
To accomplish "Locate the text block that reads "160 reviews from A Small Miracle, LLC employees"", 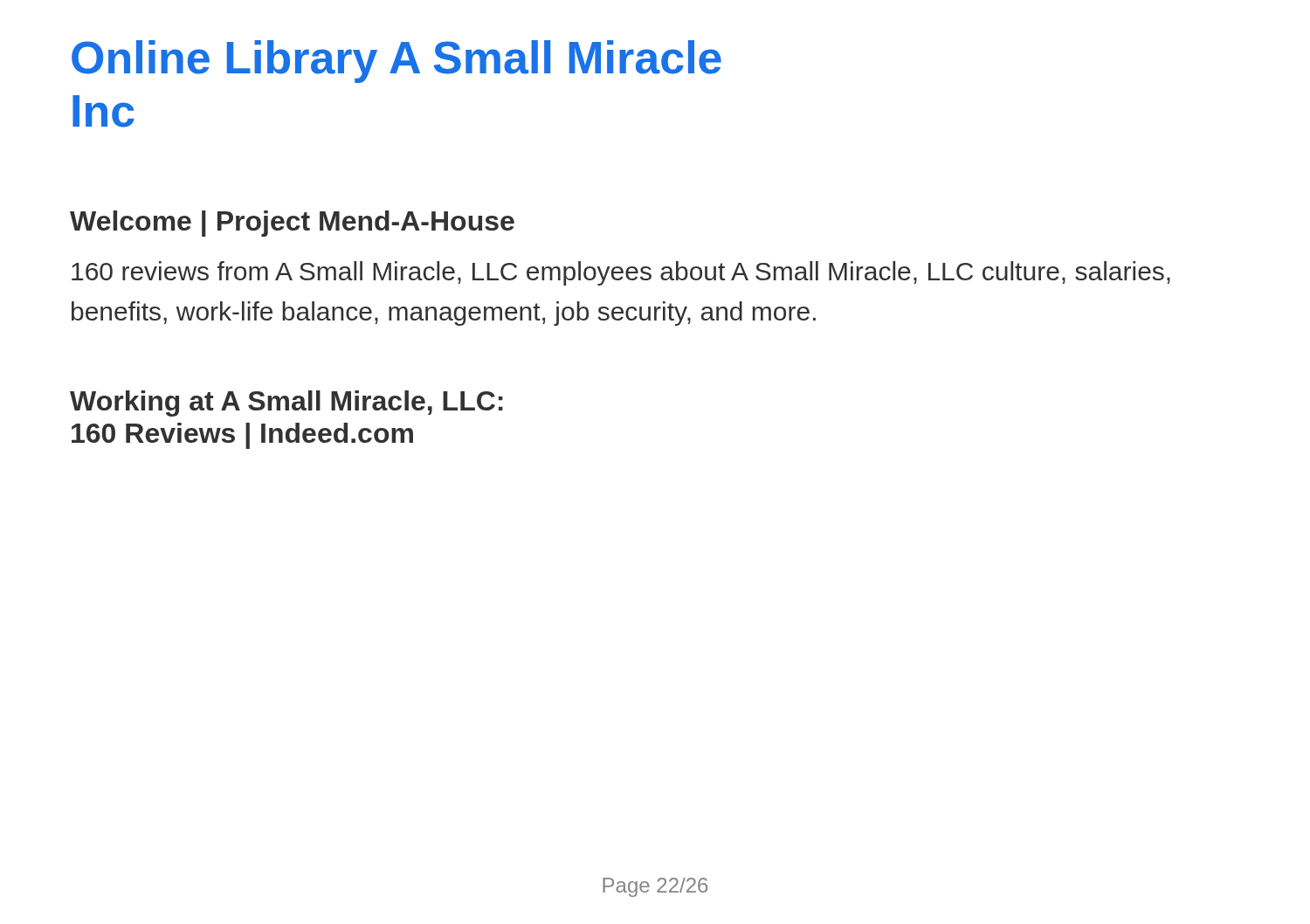I will 621,291.
